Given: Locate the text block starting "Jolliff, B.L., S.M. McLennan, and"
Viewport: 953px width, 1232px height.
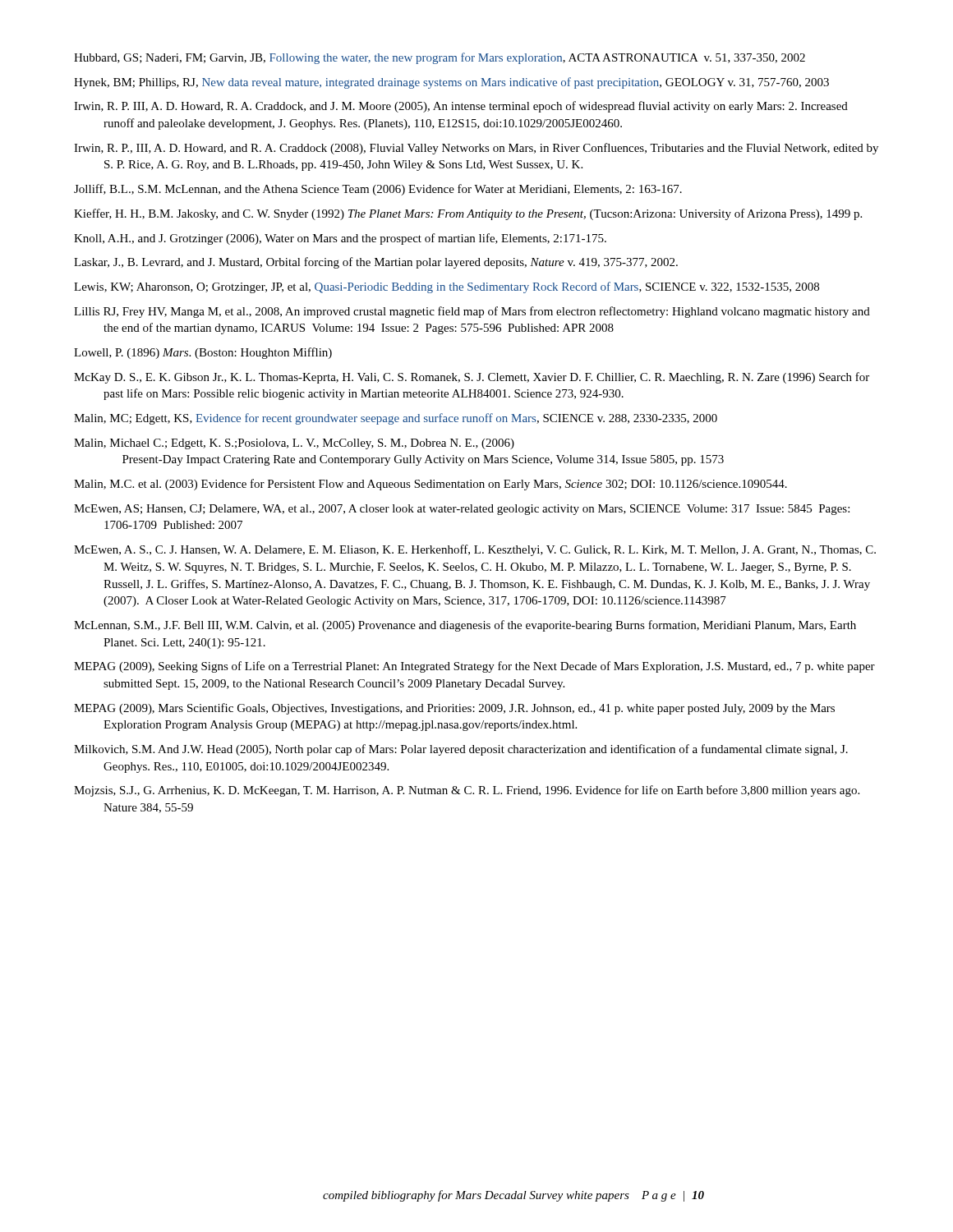Looking at the screenshot, I should (378, 189).
